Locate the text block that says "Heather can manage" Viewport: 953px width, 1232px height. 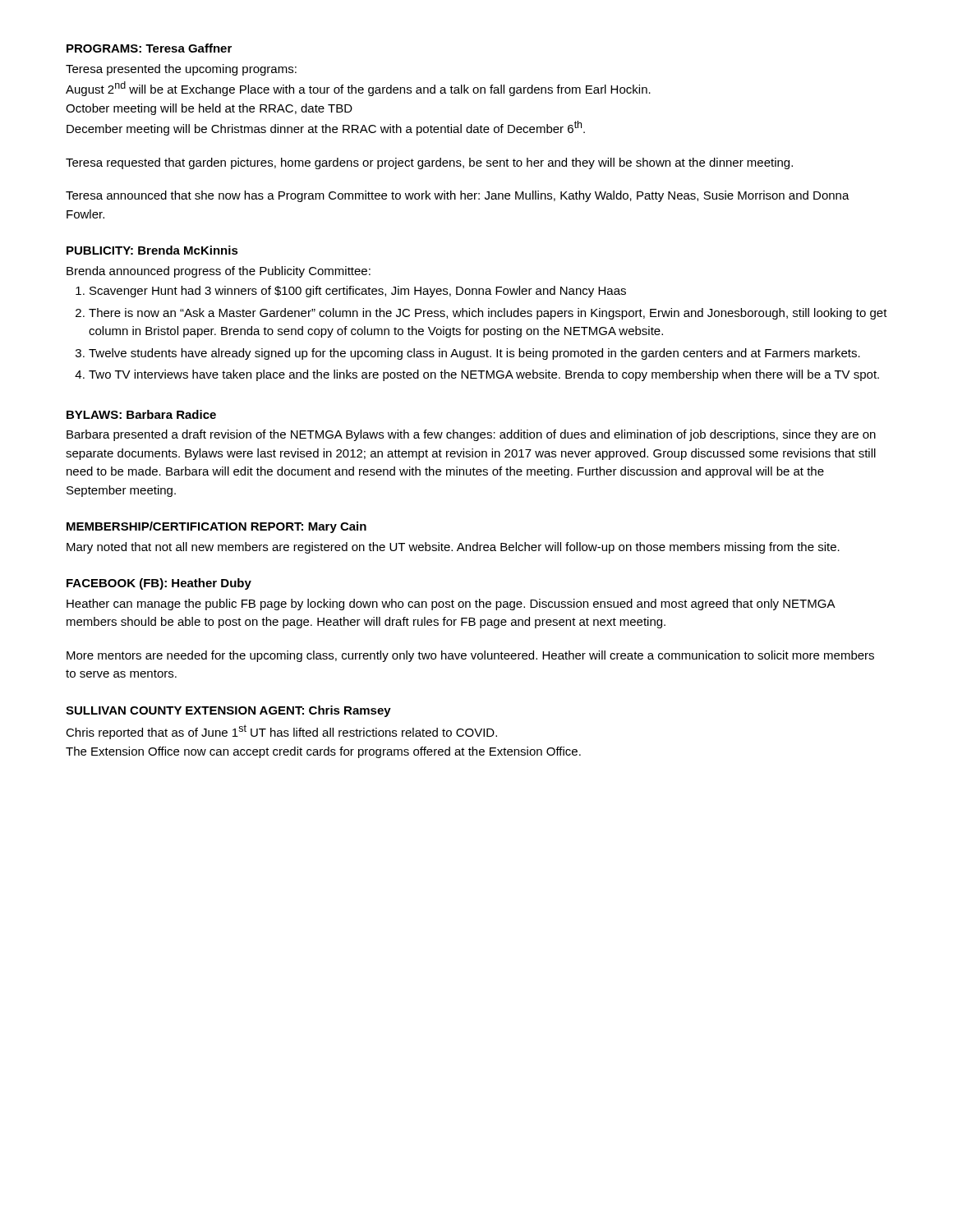450,612
